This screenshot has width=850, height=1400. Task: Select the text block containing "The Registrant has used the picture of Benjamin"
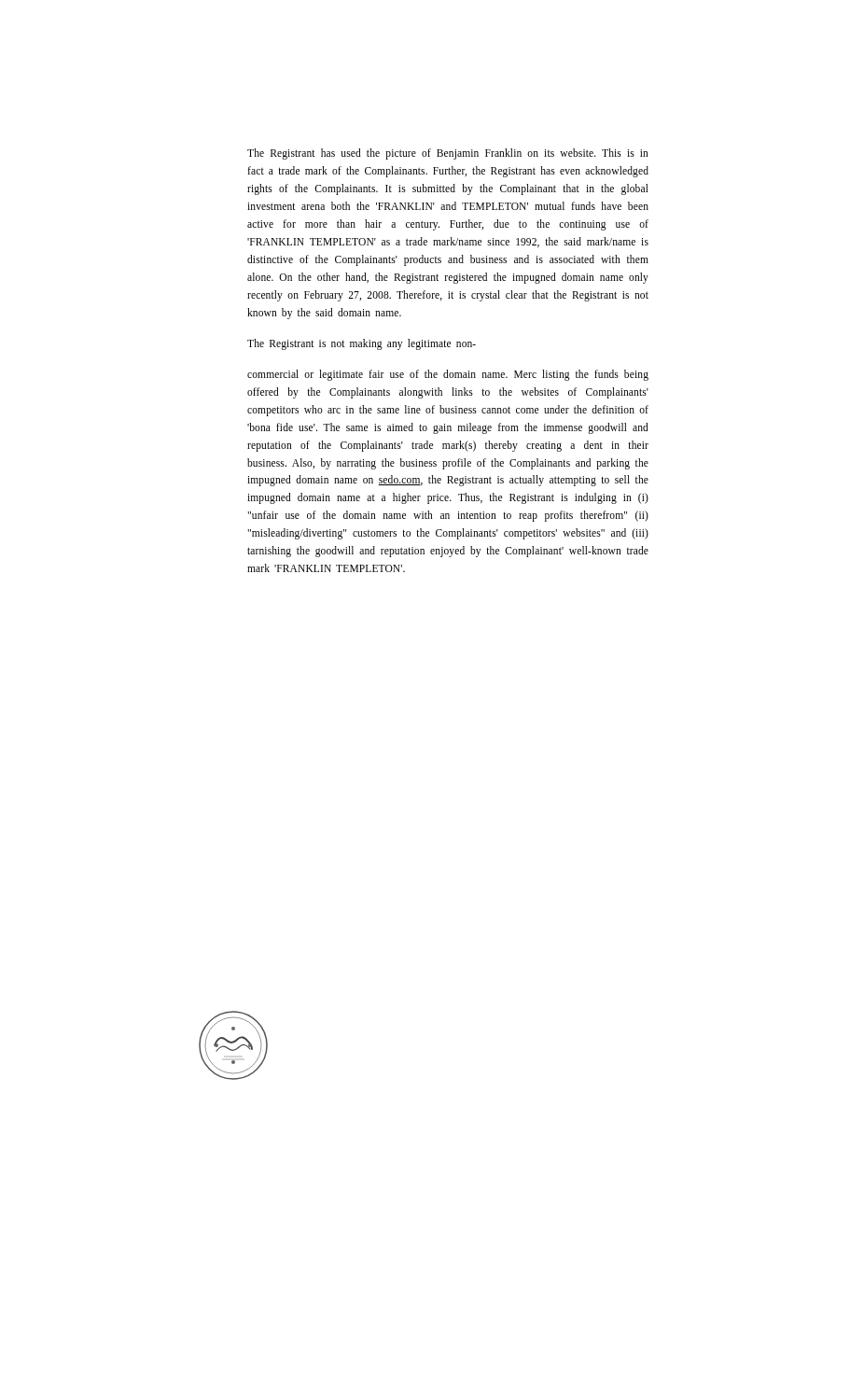[x=448, y=233]
